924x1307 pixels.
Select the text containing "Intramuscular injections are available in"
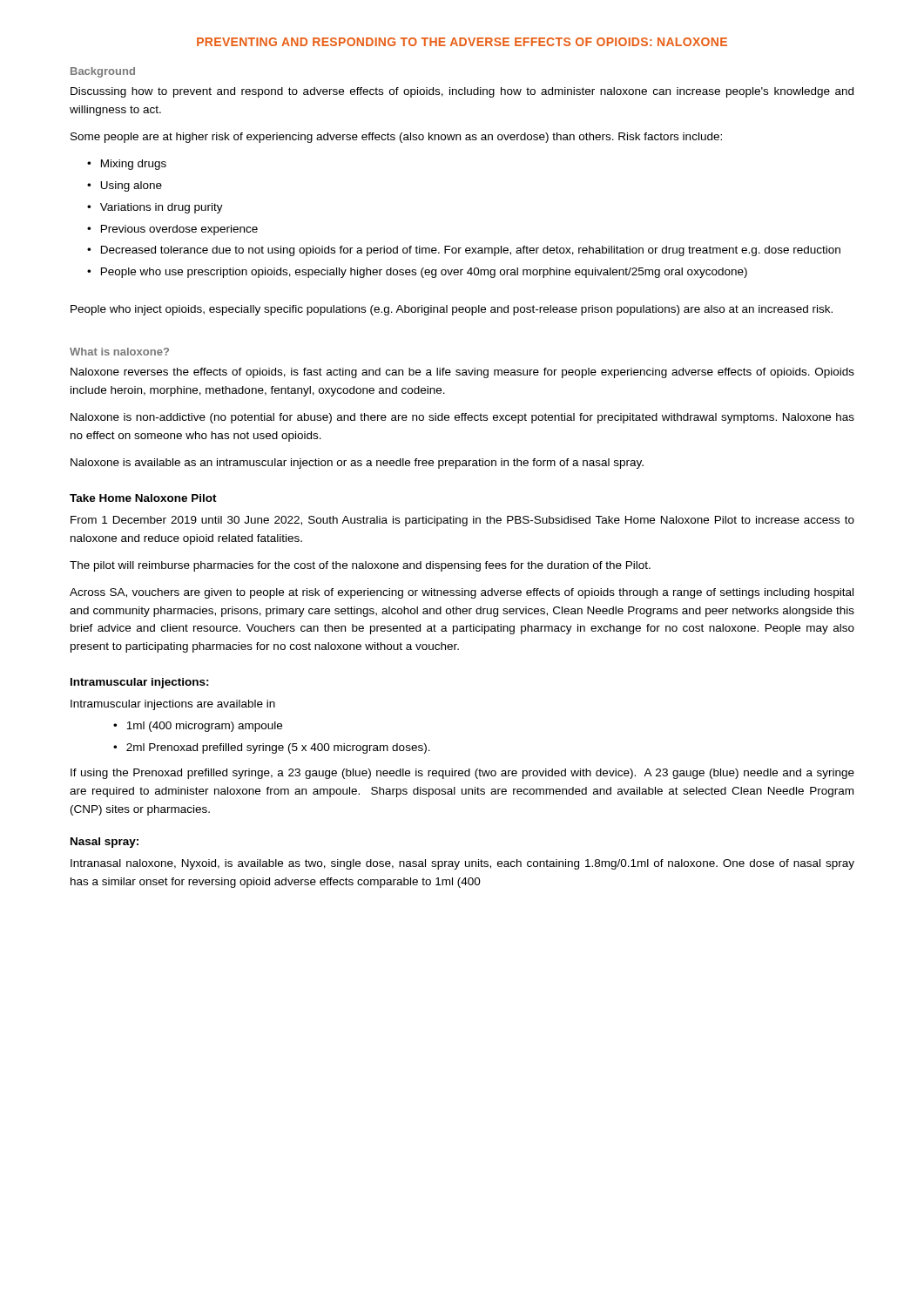tap(173, 704)
